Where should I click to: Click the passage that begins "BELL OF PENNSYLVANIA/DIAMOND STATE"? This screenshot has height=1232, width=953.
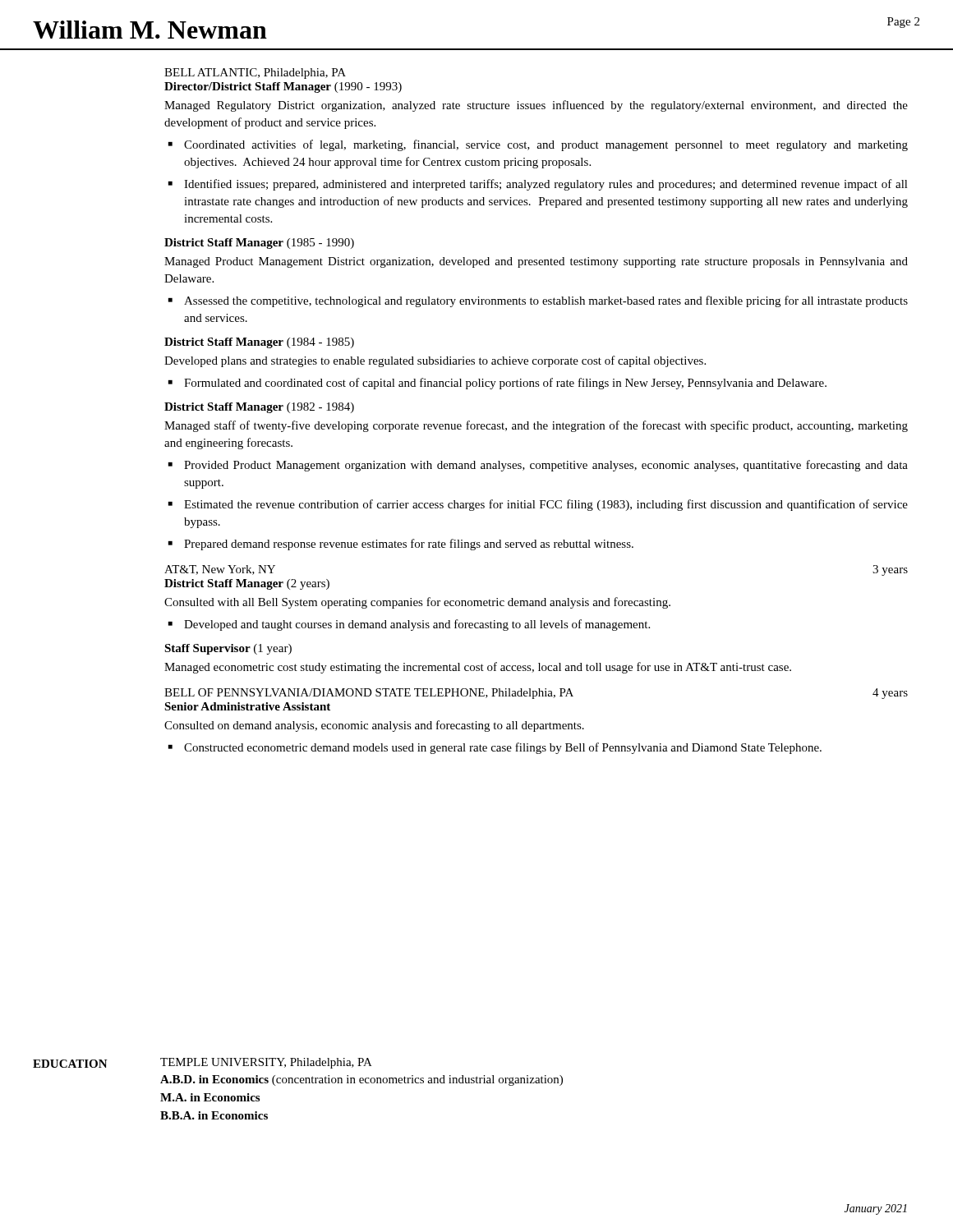[x=536, y=693]
